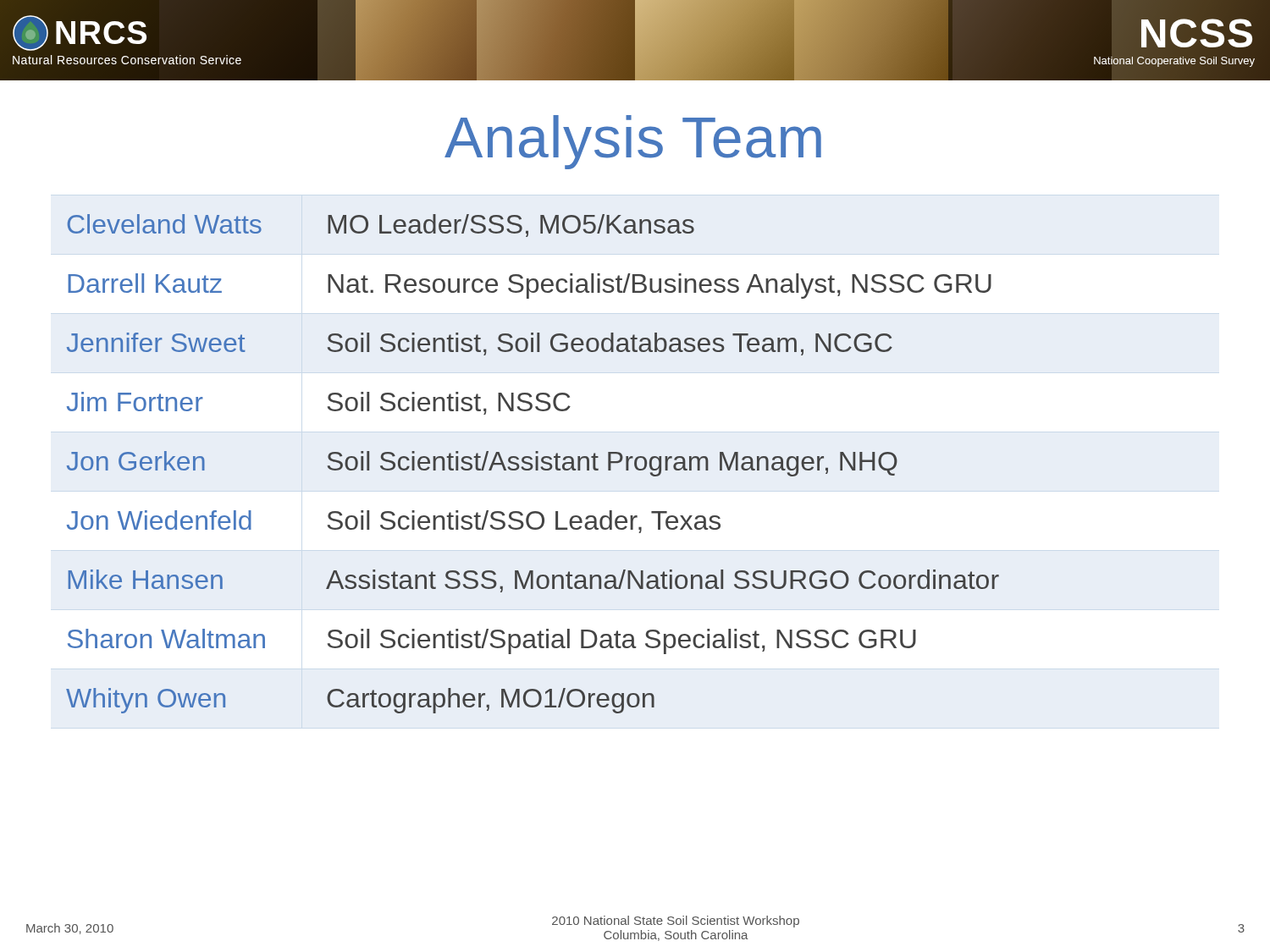Locate the title
The width and height of the screenshot is (1270, 952).
click(x=635, y=137)
